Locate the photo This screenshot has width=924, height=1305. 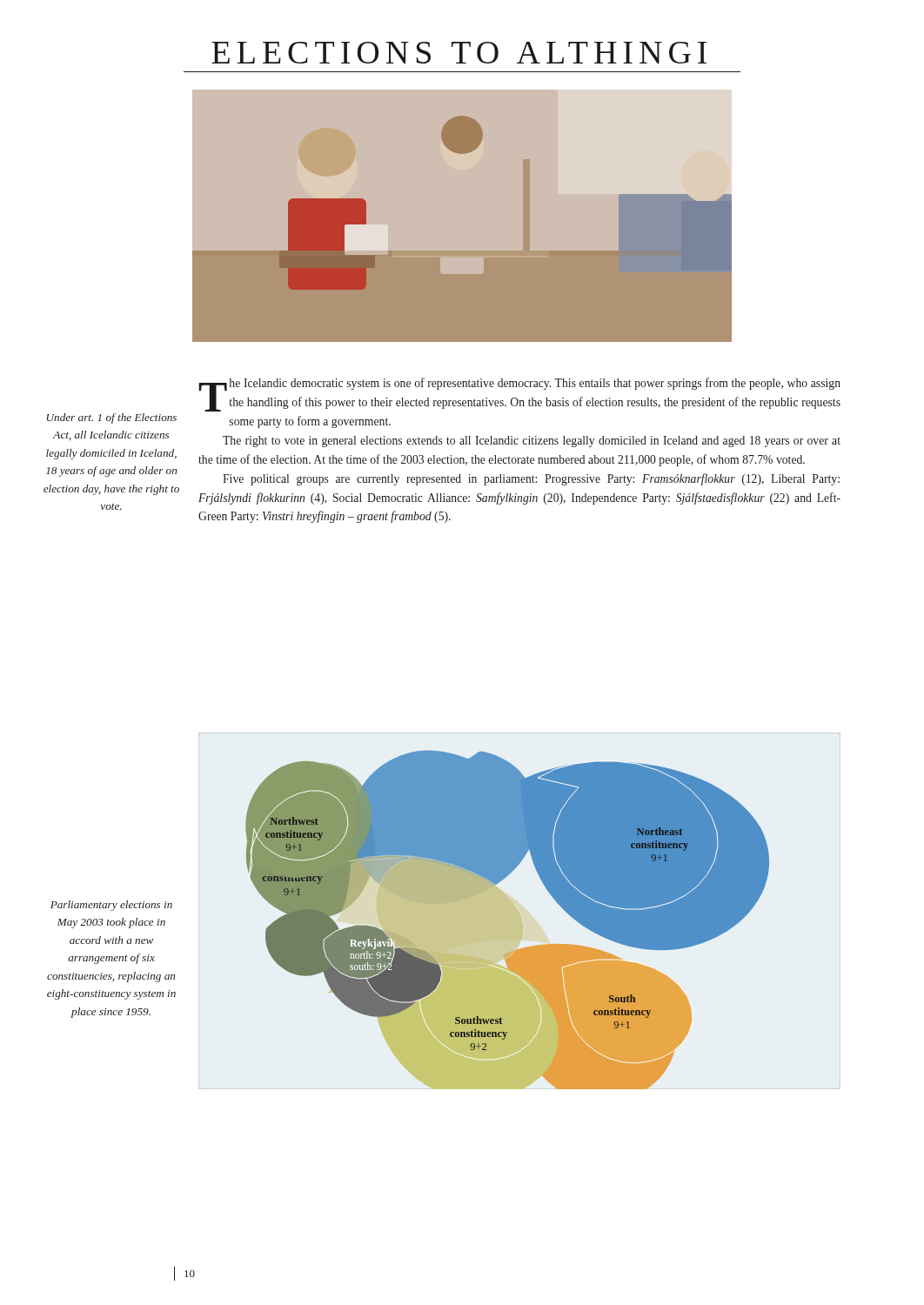click(x=462, y=218)
